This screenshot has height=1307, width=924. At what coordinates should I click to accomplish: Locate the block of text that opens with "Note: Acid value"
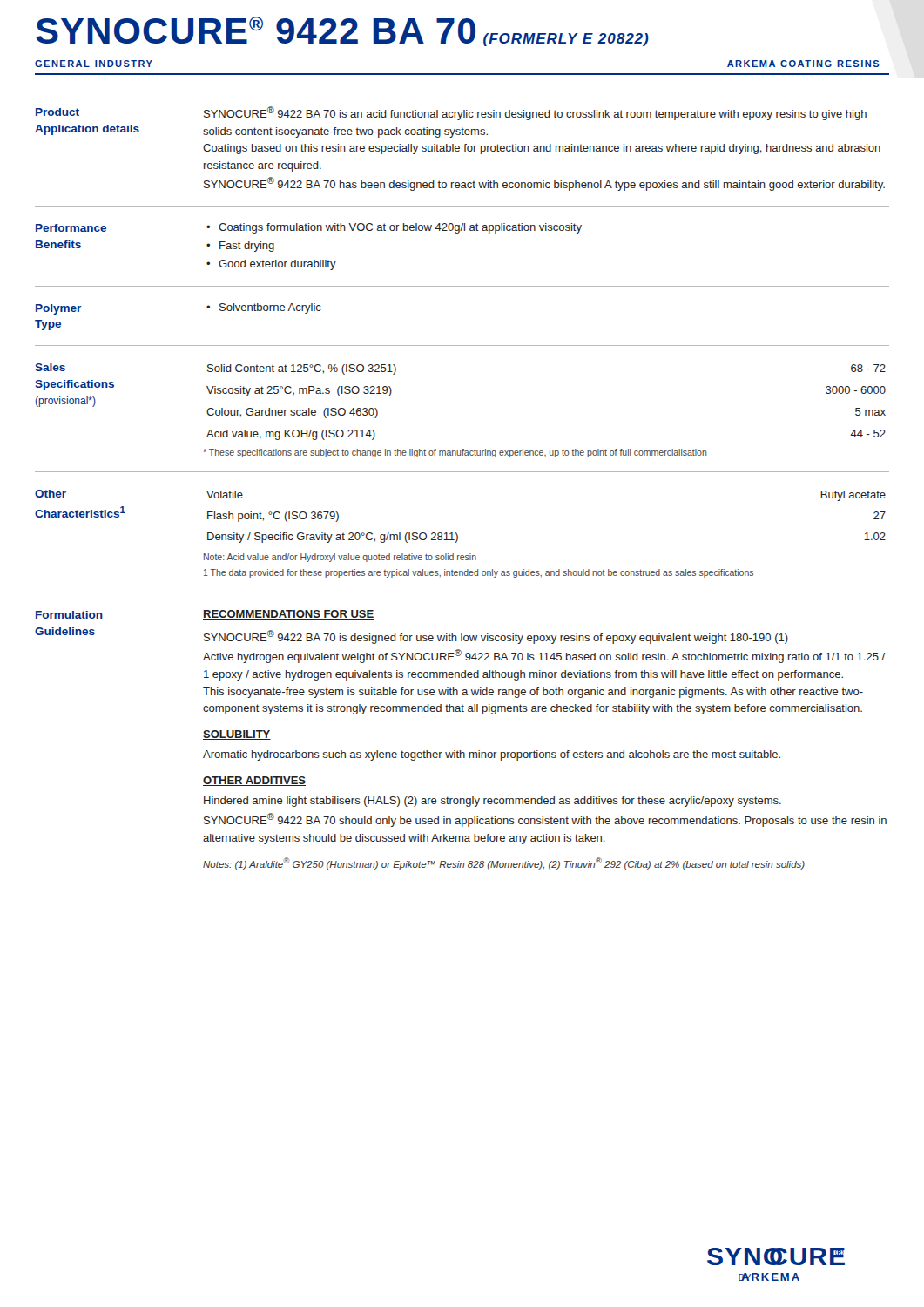coord(340,556)
